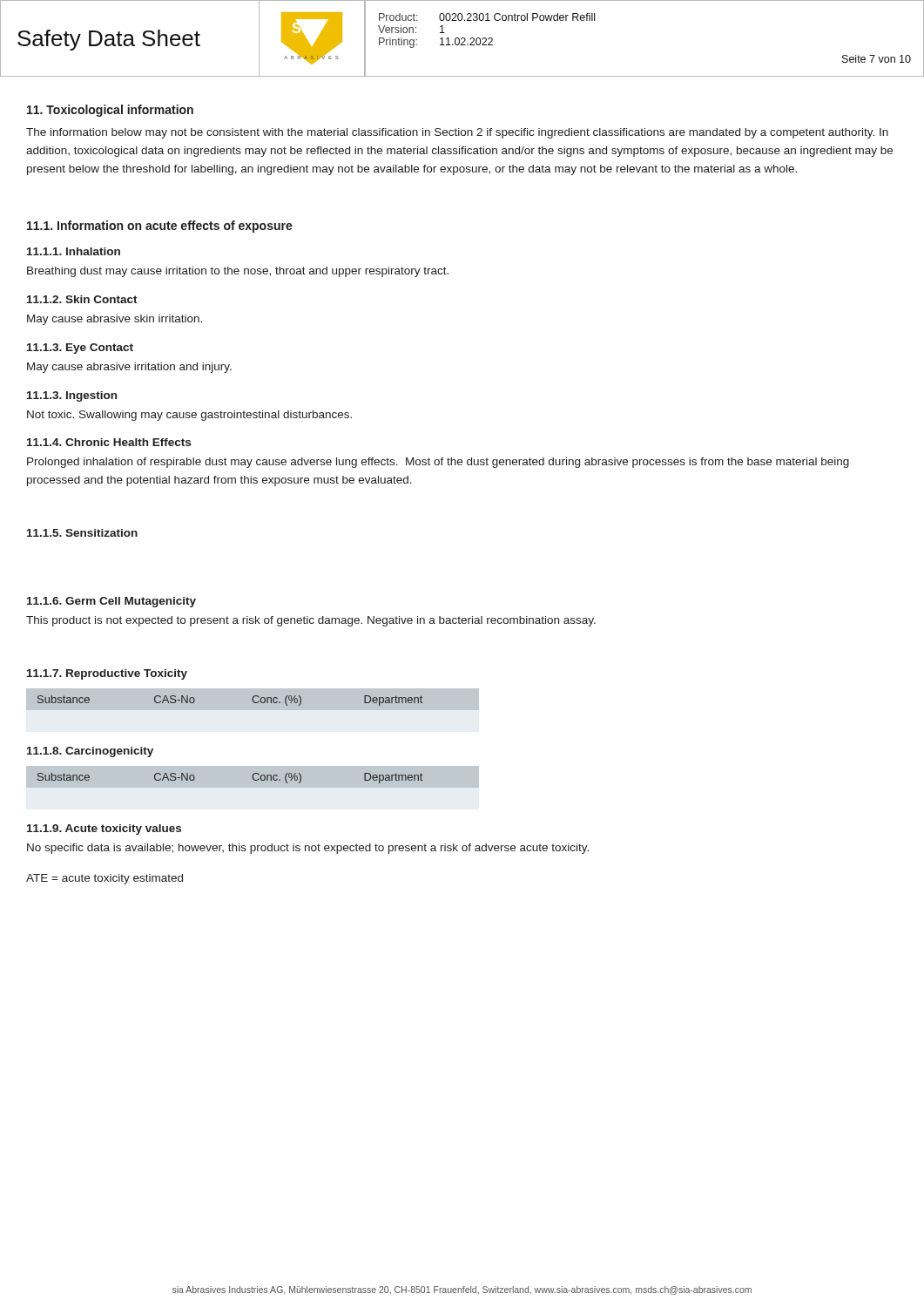Select the text block containing "No specific data"
The height and width of the screenshot is (1307, 924).
pyautogui.click(x=308, y=848)
